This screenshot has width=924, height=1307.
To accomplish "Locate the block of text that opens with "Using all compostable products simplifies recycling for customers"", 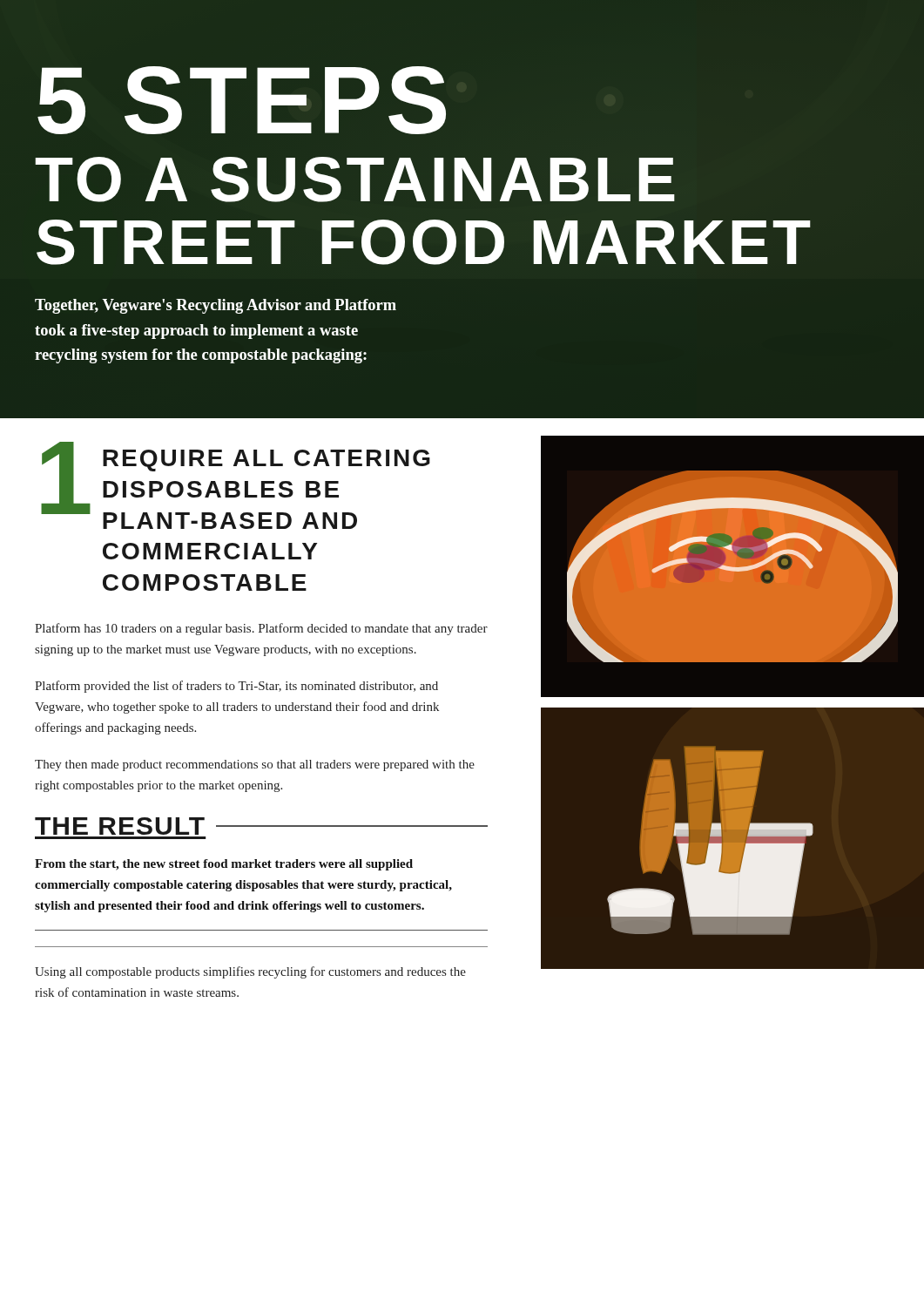I will (x=250, y=982).
